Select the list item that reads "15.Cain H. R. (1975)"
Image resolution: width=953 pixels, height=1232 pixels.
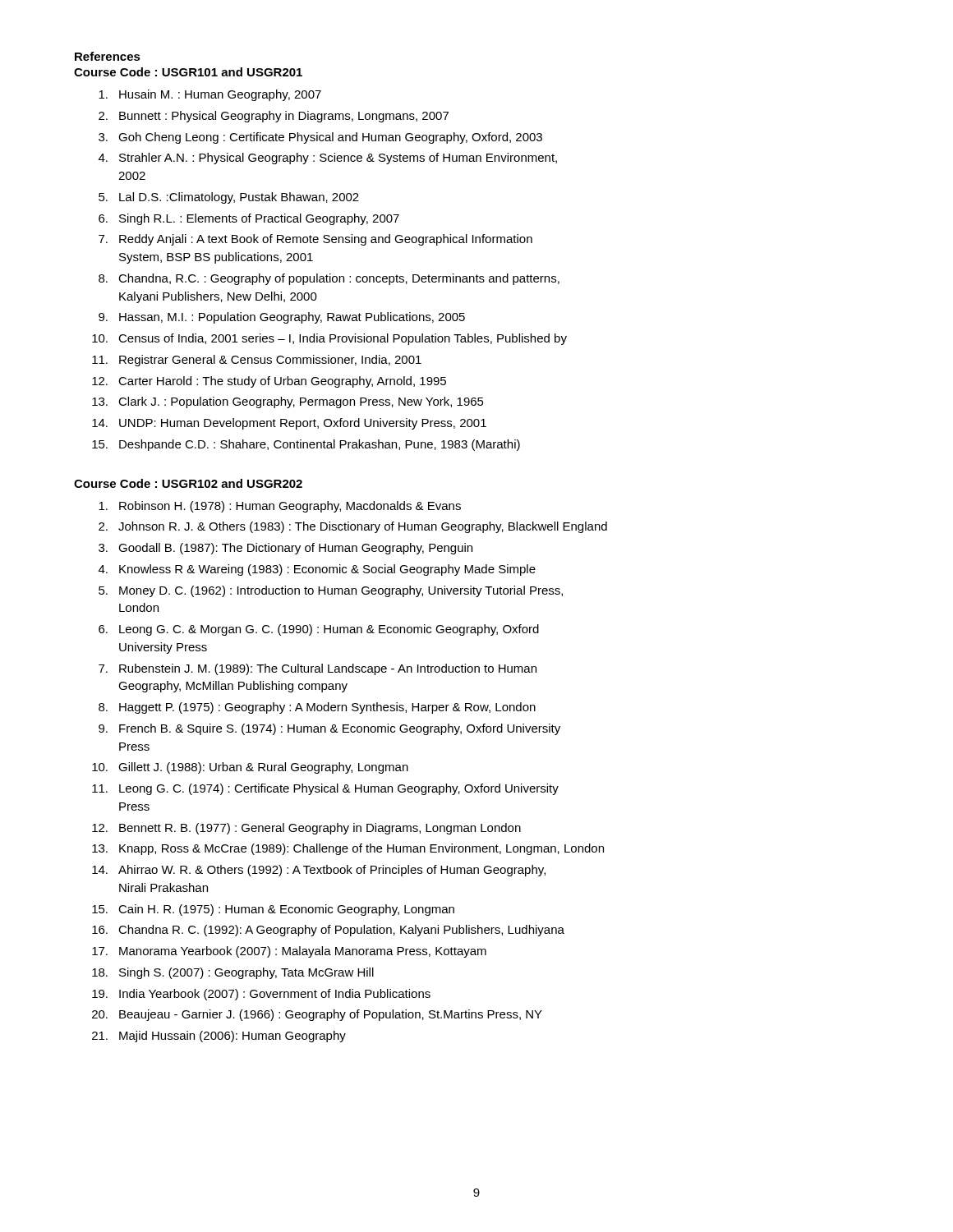273,910
